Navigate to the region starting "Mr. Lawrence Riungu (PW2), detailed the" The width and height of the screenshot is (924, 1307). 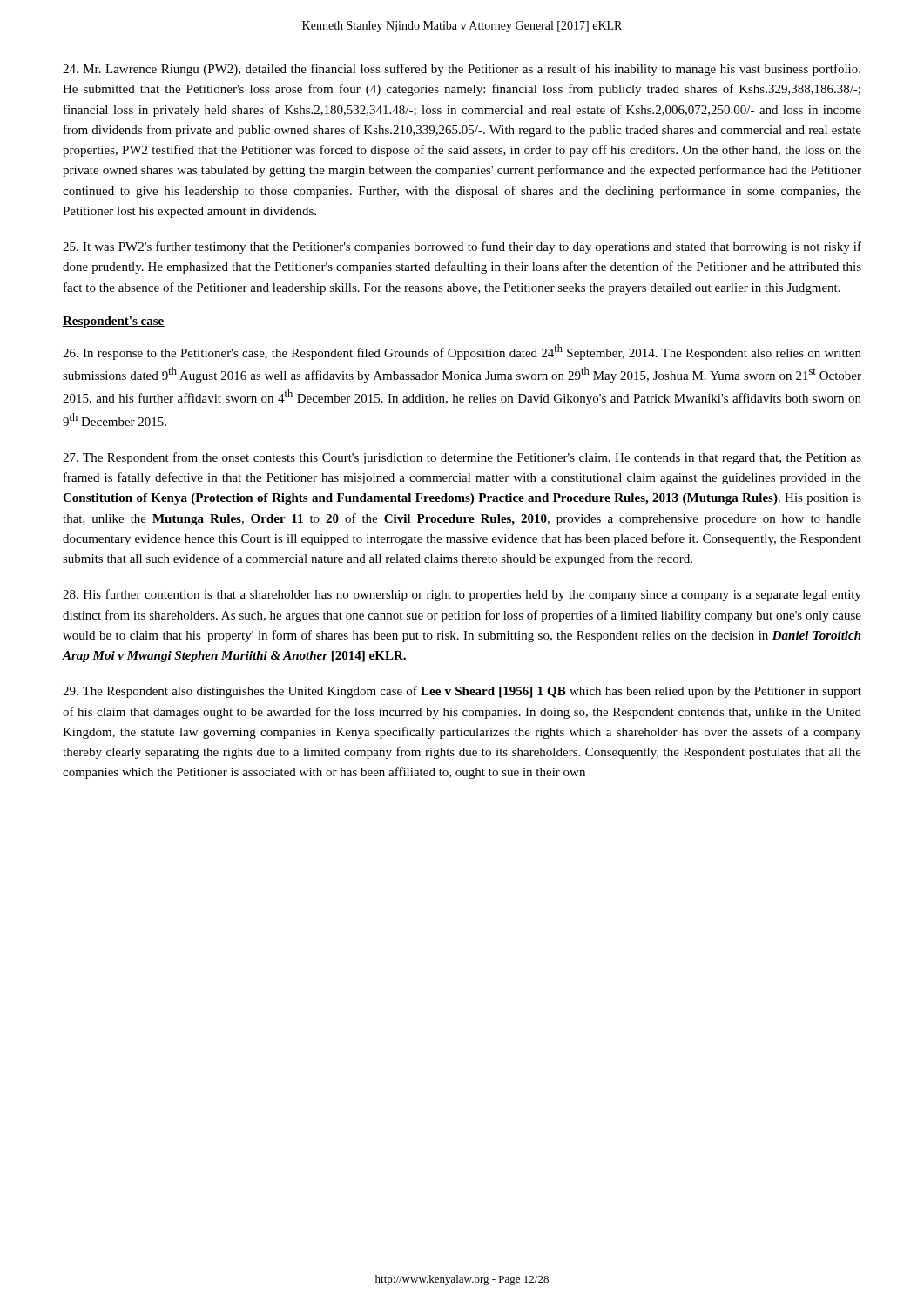click(462, 140)
